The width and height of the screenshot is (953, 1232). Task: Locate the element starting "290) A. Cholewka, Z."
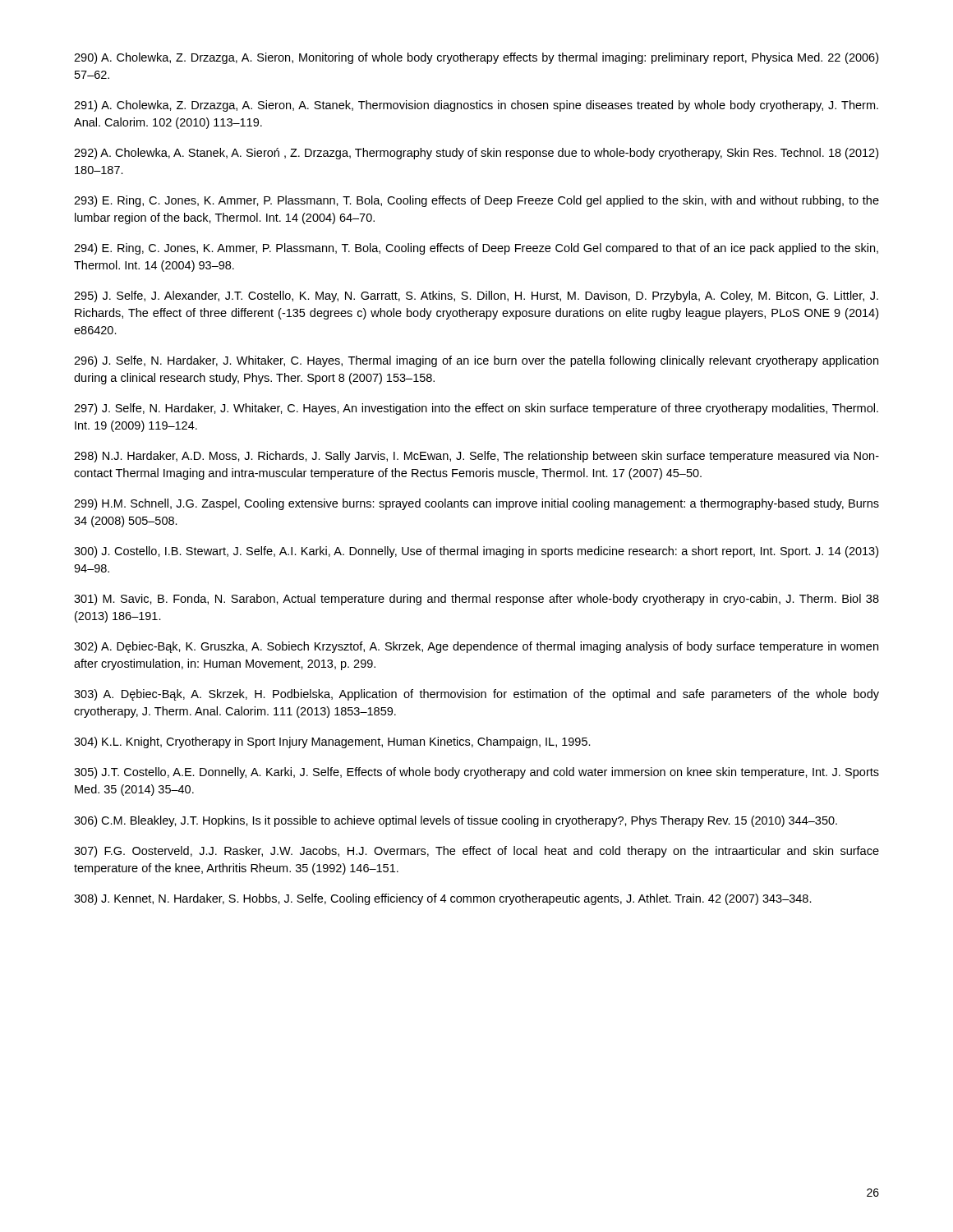click(x=476, y=66)
